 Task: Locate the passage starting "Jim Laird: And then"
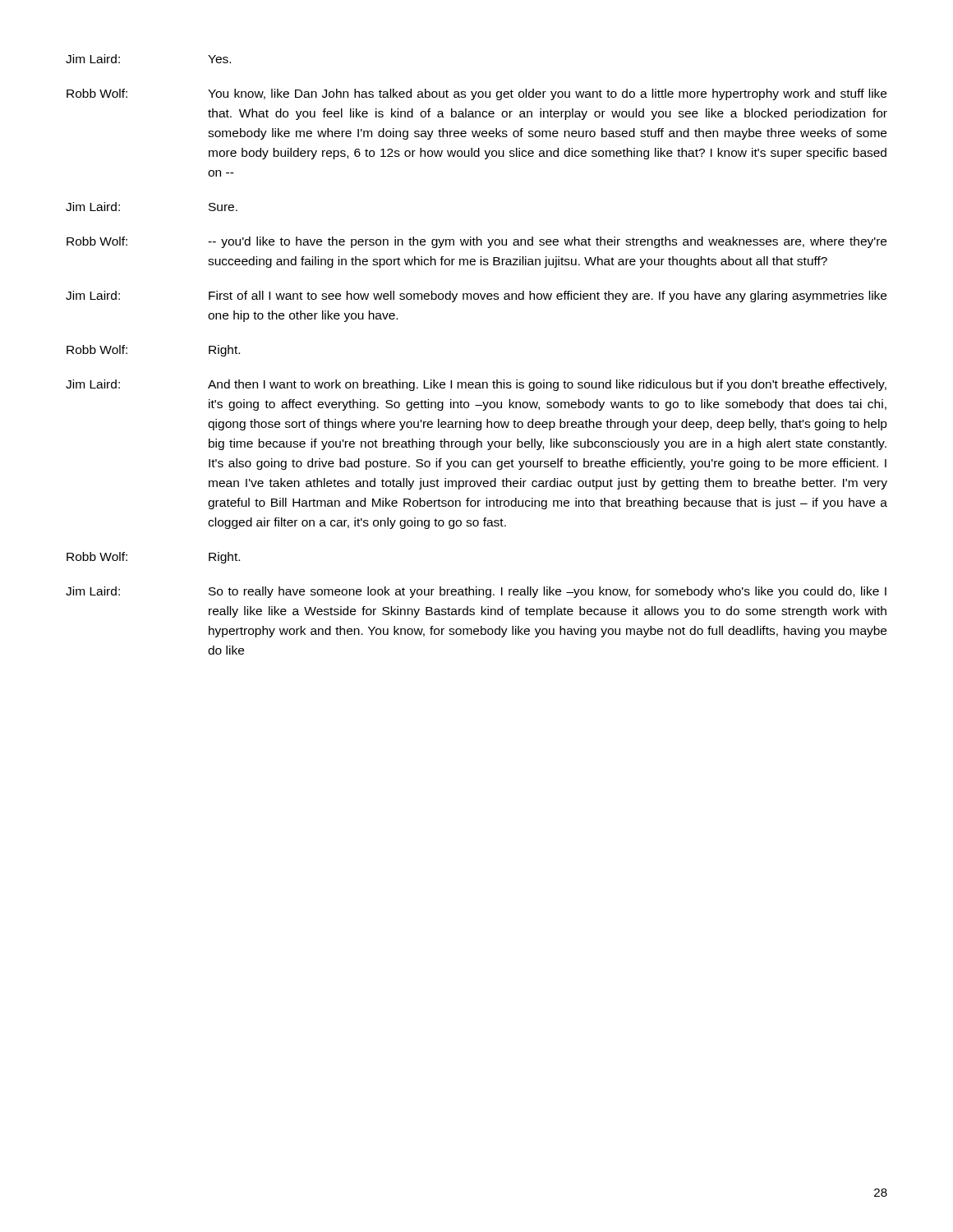(476, 454)
